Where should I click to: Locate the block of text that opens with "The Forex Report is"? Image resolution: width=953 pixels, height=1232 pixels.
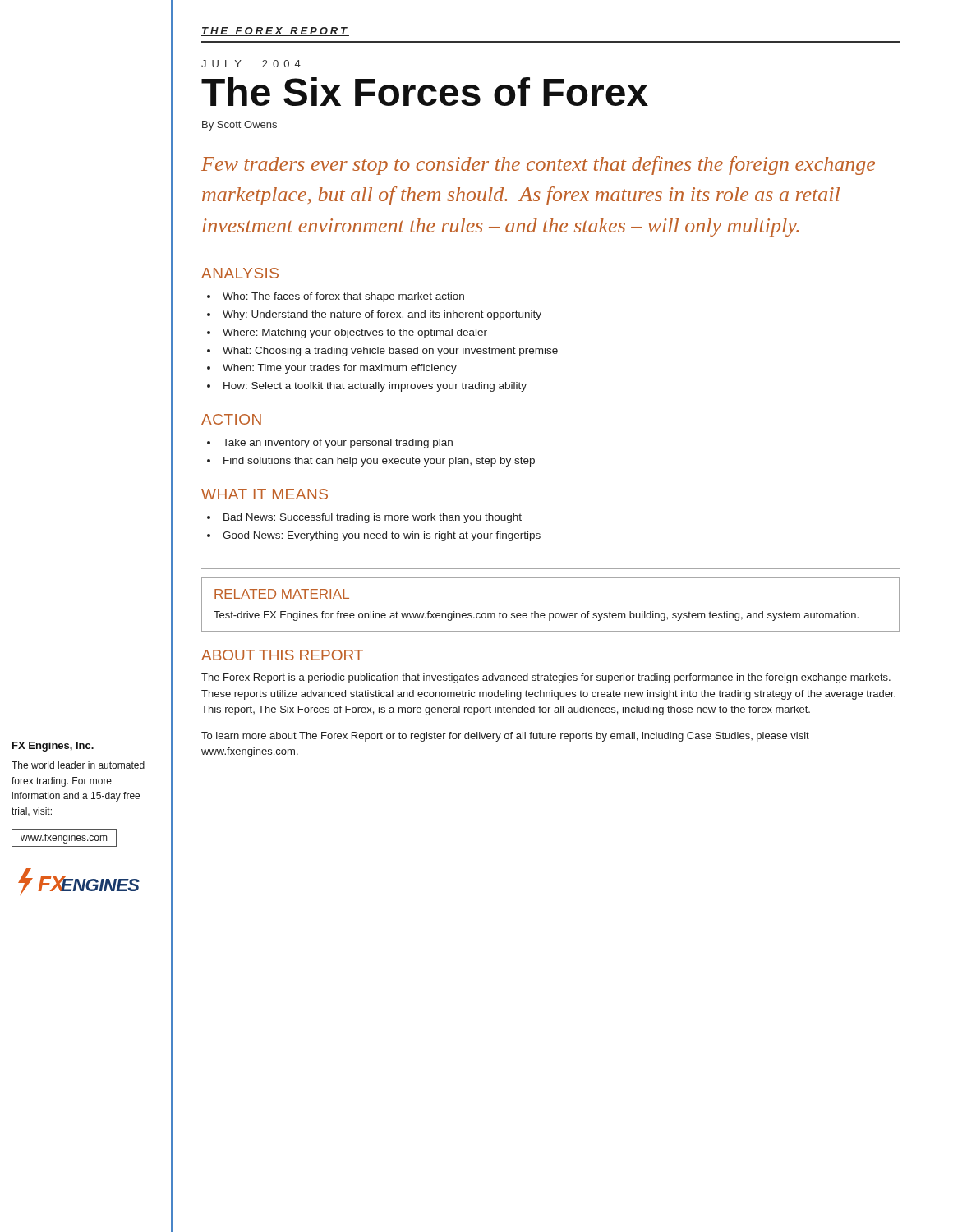pyautogui.click(x=550, y=693)
